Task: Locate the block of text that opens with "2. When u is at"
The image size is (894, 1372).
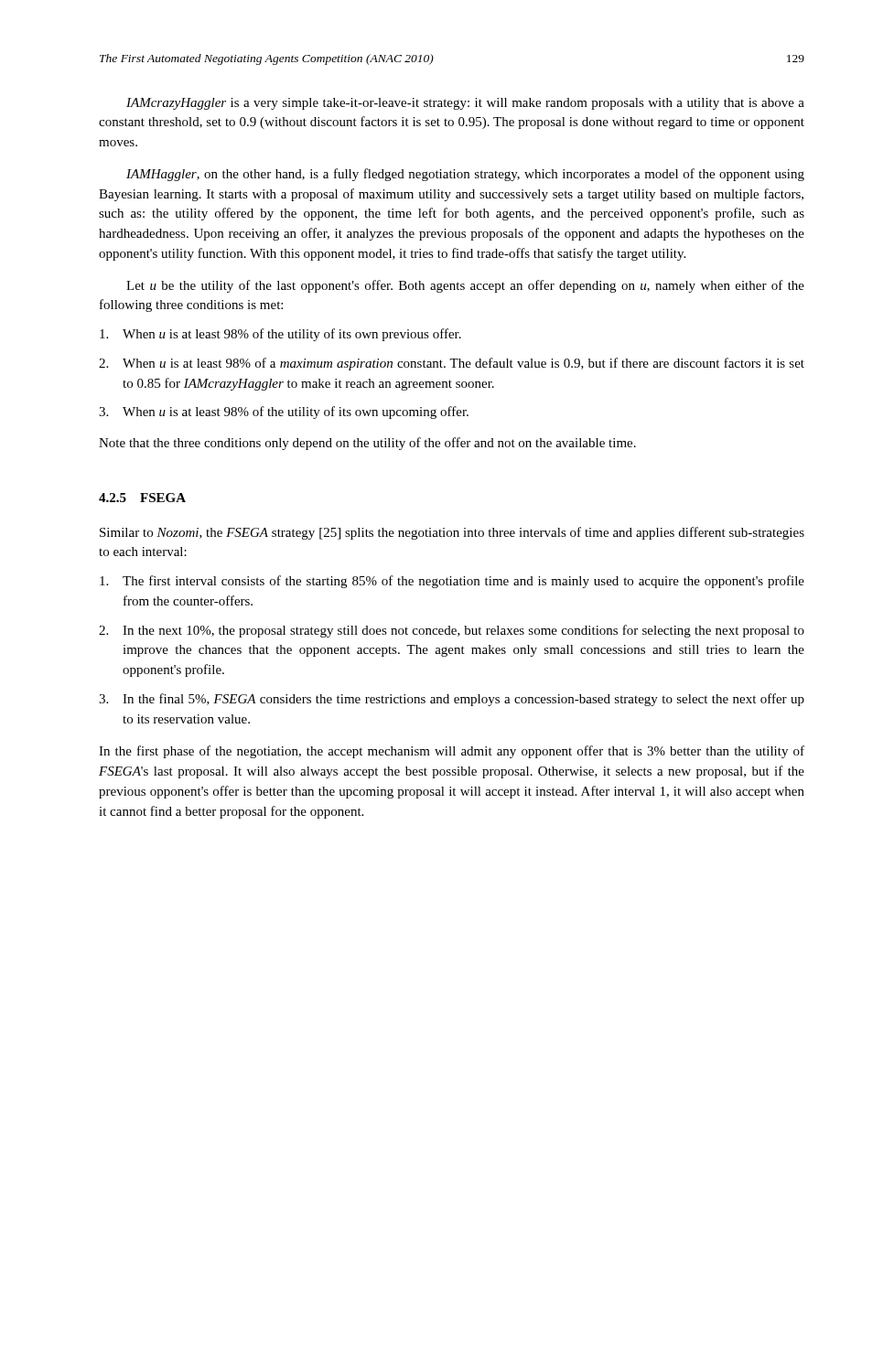Action: [452, 374]
